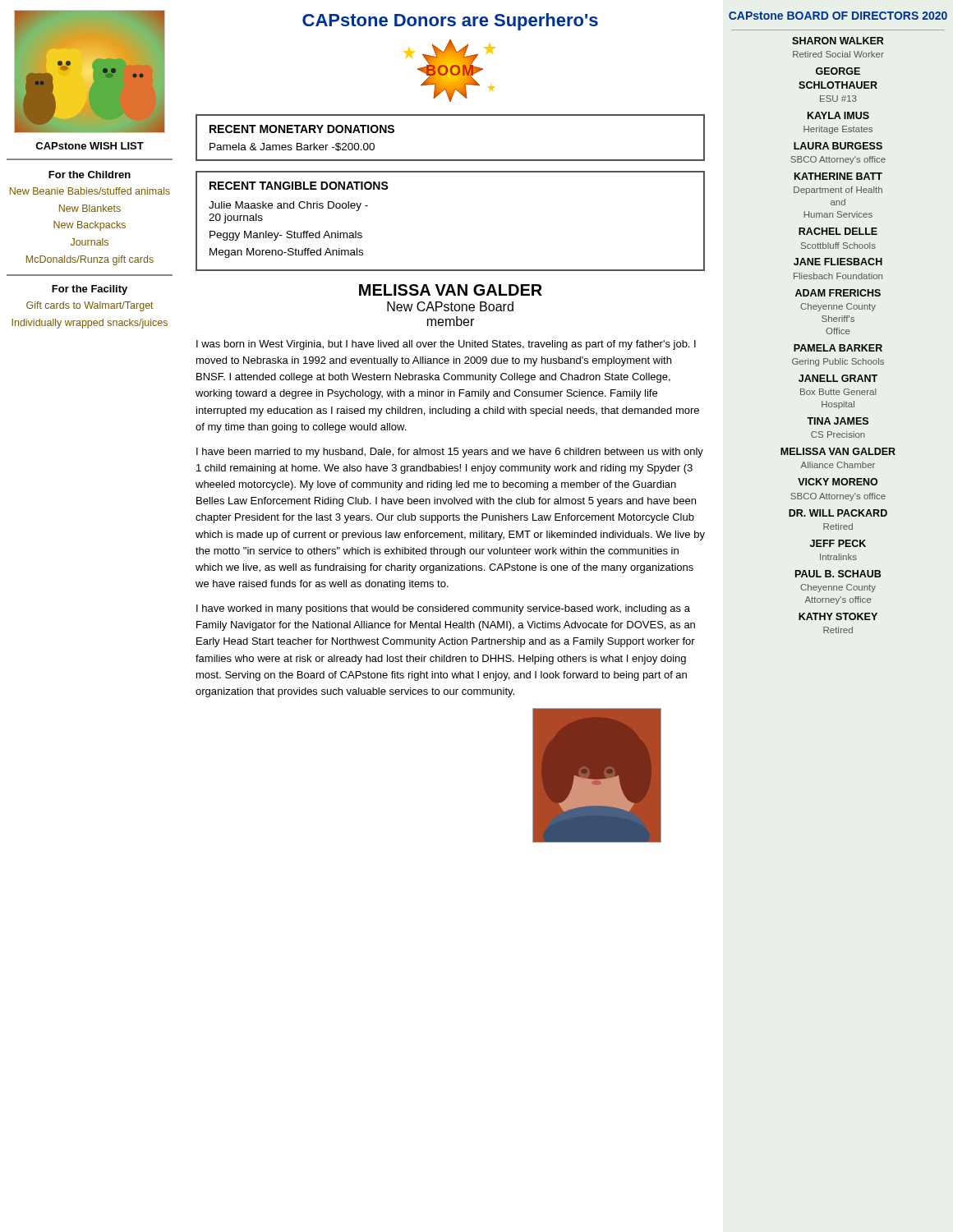953x1232 pixels.
Task: Click on the text that reads "GEORGESCHLOTHAUER ESU #13"
Action: [x=838, y=85]
